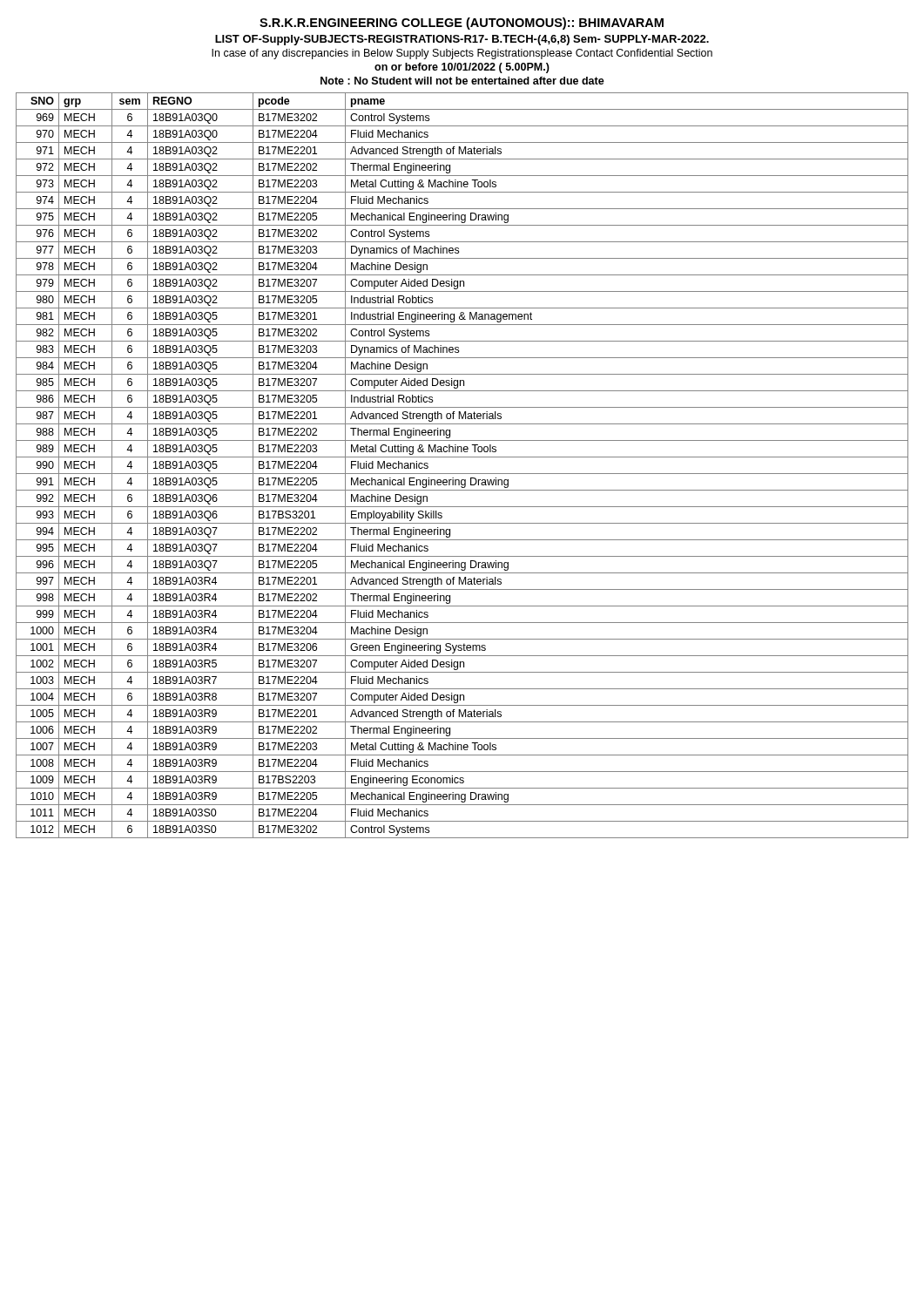Find the element starting "LIST OF-Supply-SUBJECTS-REGISTRATIONS-R17- B.TECH-(4,6,8) Sem- SUPPLY-MAR-2022."

tap(462, 39)
